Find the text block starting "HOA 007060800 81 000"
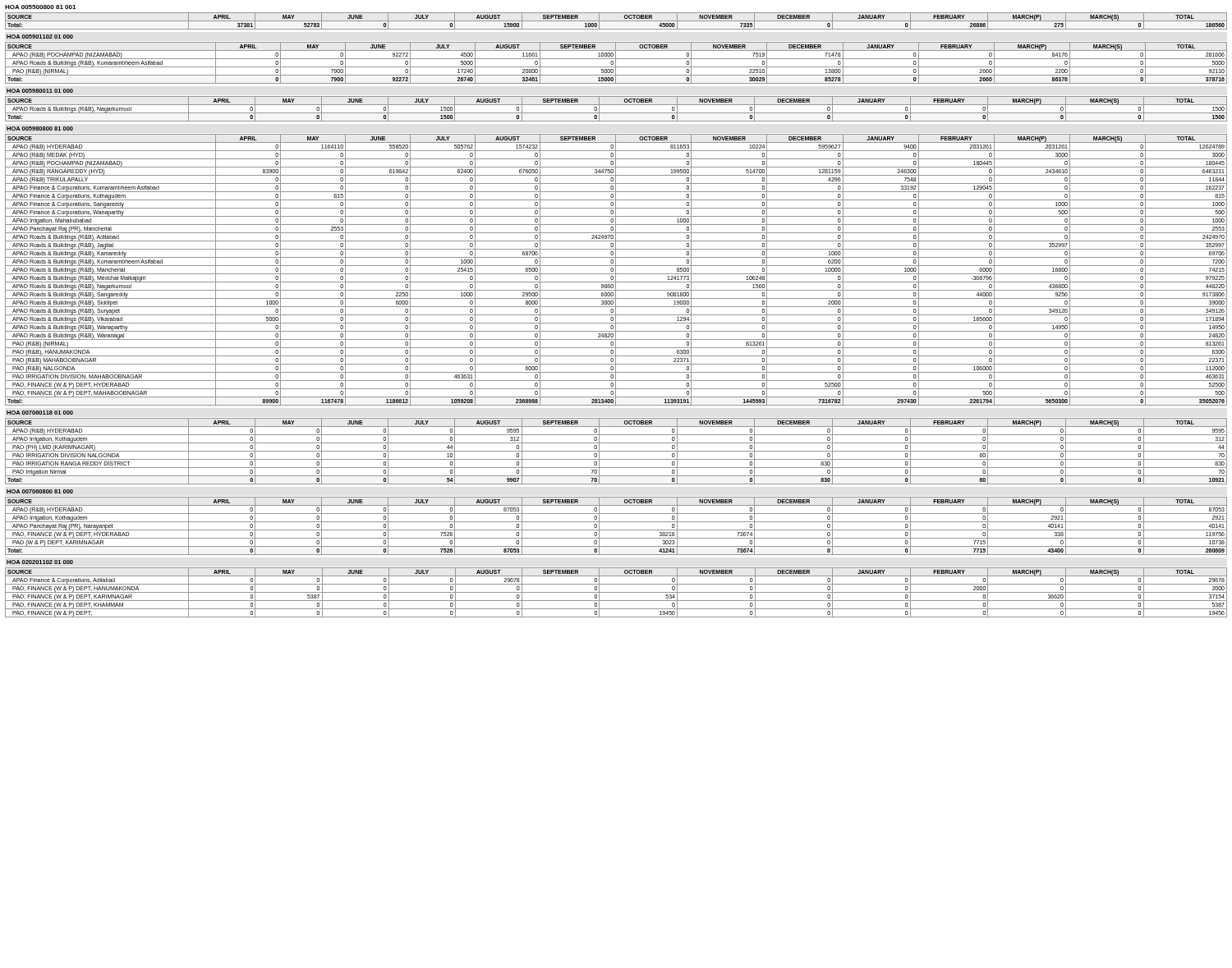 pyautogui.click(x=40, y=491)
